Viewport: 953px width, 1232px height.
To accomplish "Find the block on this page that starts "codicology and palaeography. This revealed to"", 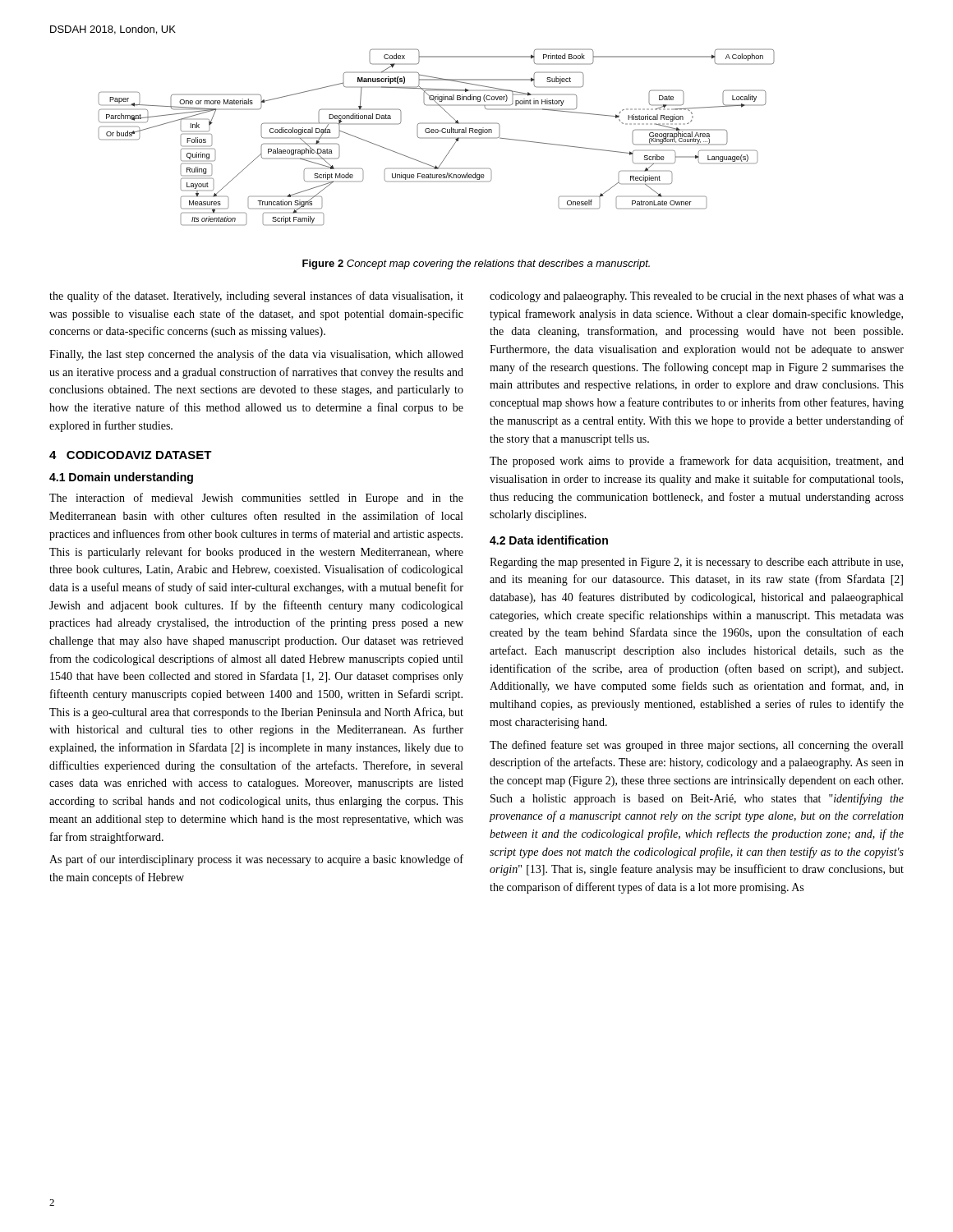I will coord(697,406).
